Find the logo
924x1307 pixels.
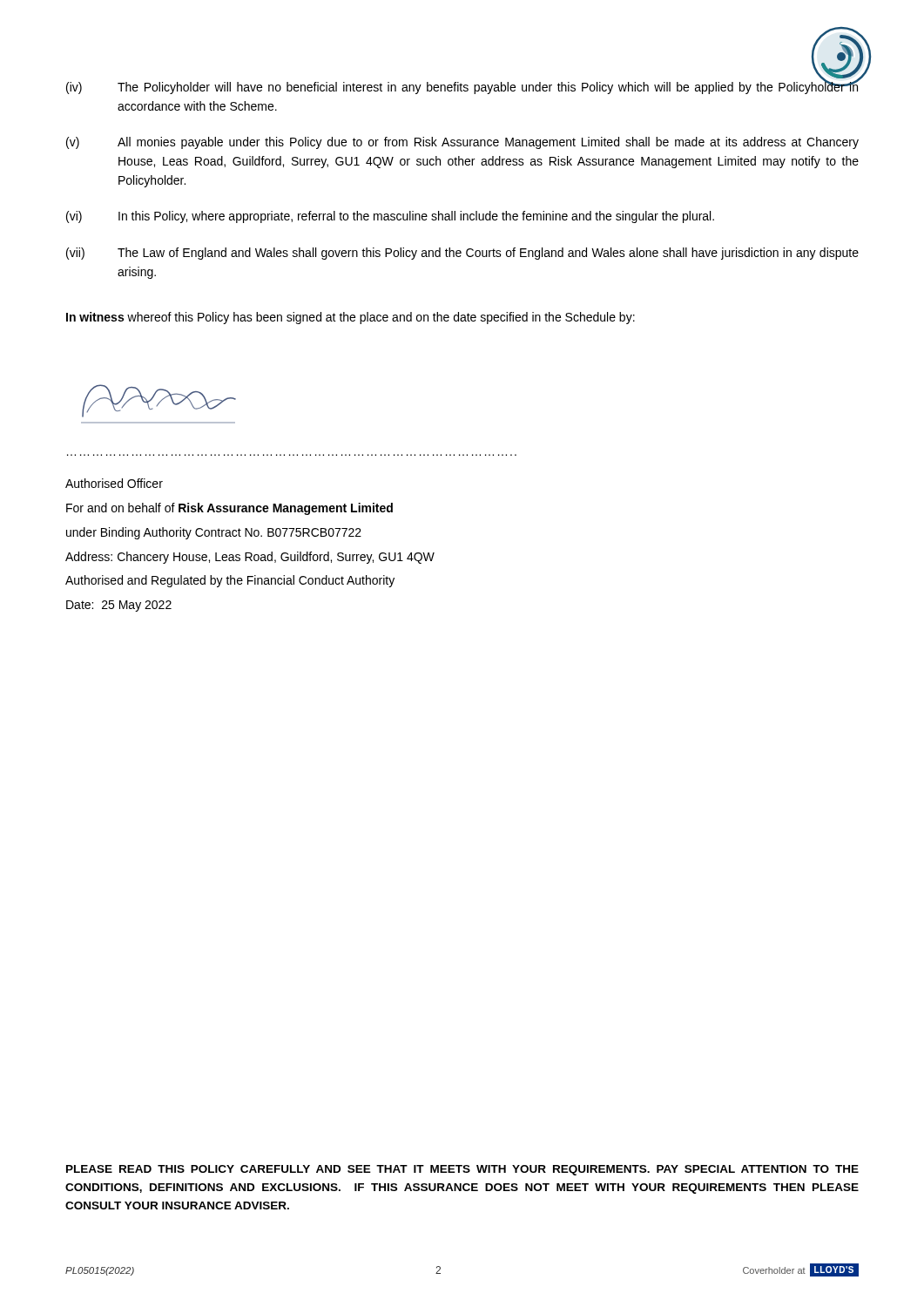click(x=841, y=57)
